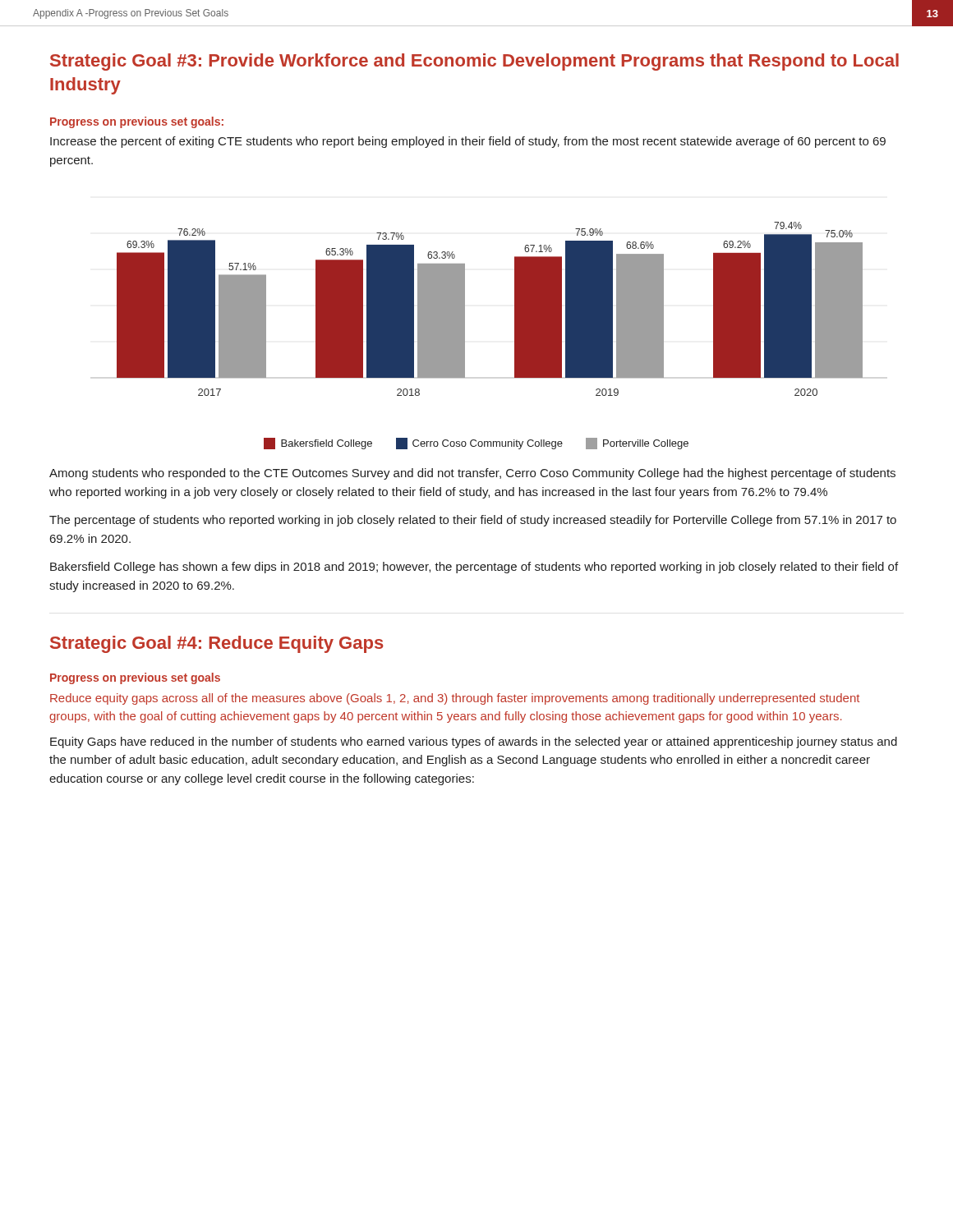The image size is (953, 1232).
Task: Find the text block that reads "Bakersfield College has"
Action: [x=476, y=576]
